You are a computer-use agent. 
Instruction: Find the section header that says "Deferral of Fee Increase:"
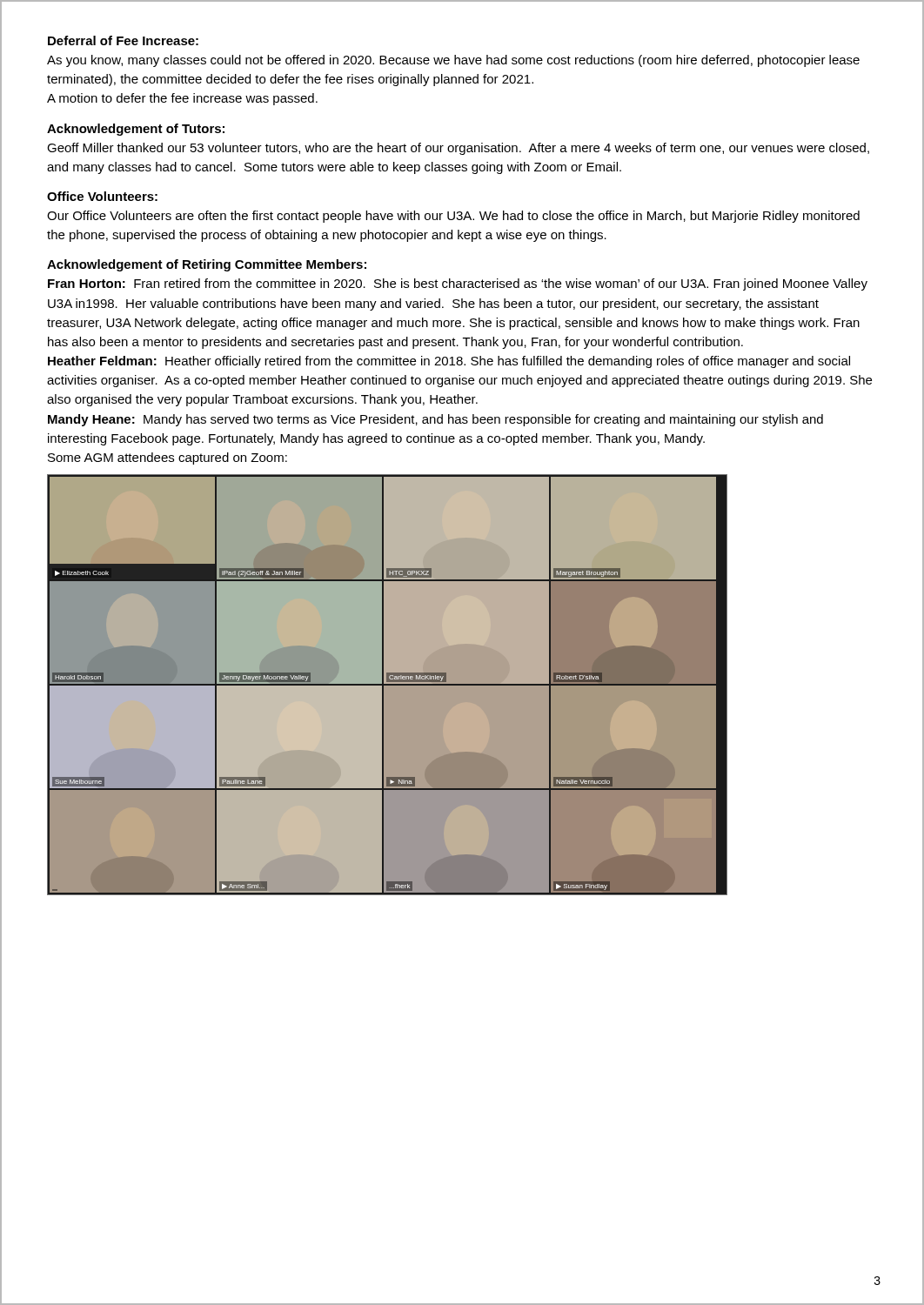coord(123,40)
